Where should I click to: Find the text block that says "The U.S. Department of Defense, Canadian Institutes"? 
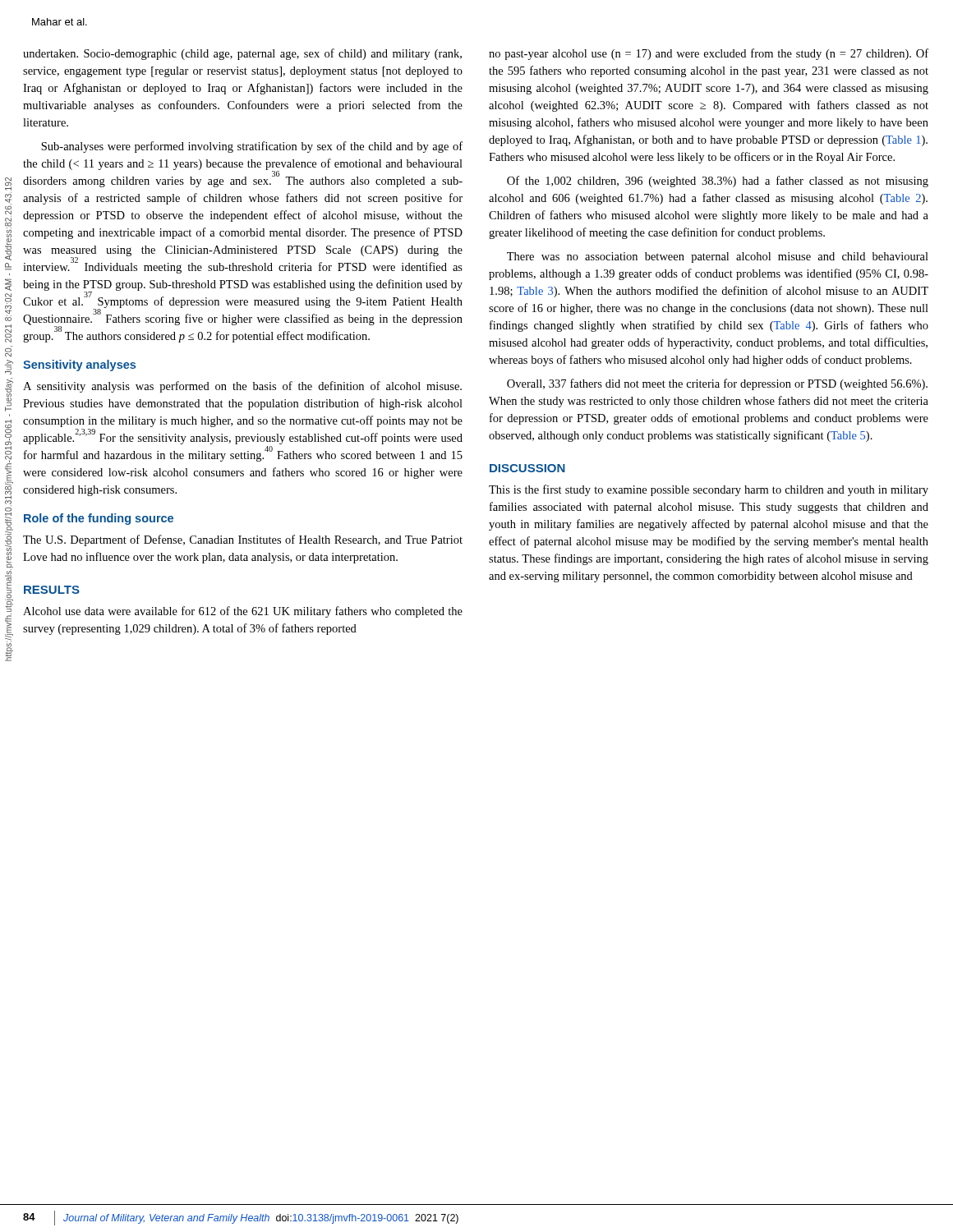coord(243,549)
